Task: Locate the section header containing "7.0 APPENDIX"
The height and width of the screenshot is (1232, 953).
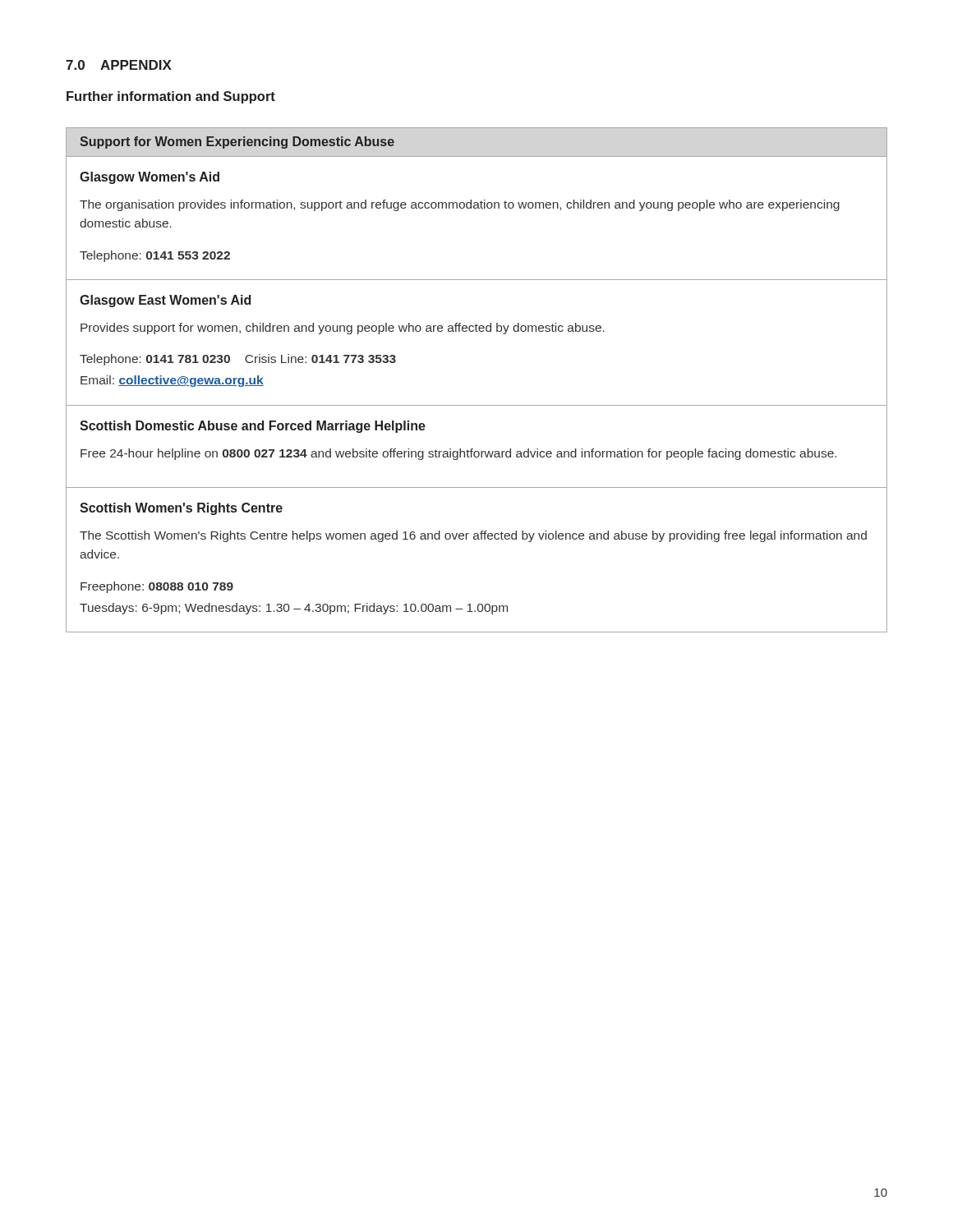Action: click(x=119, y=65)
